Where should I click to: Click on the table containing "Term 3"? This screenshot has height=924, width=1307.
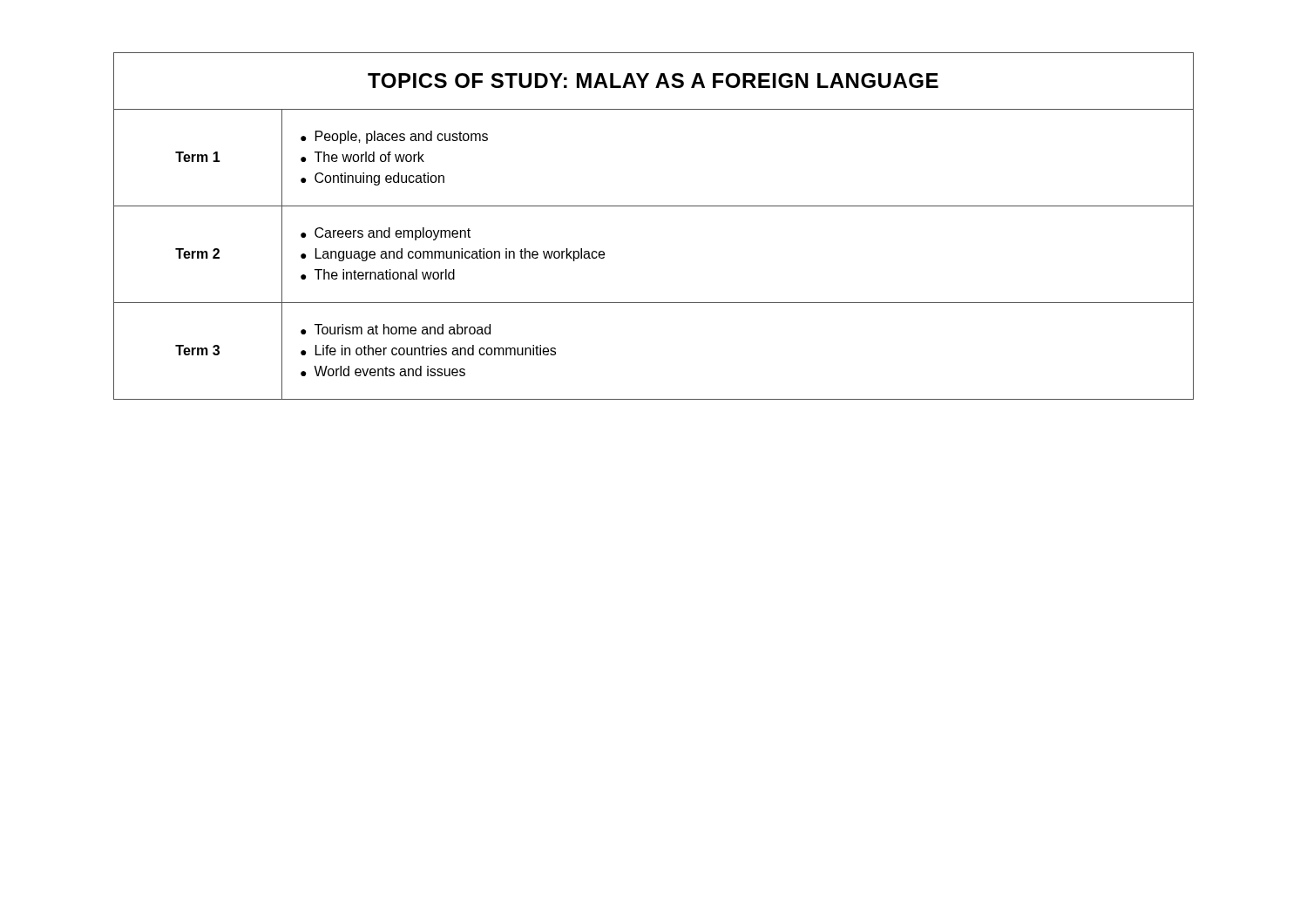654,226
